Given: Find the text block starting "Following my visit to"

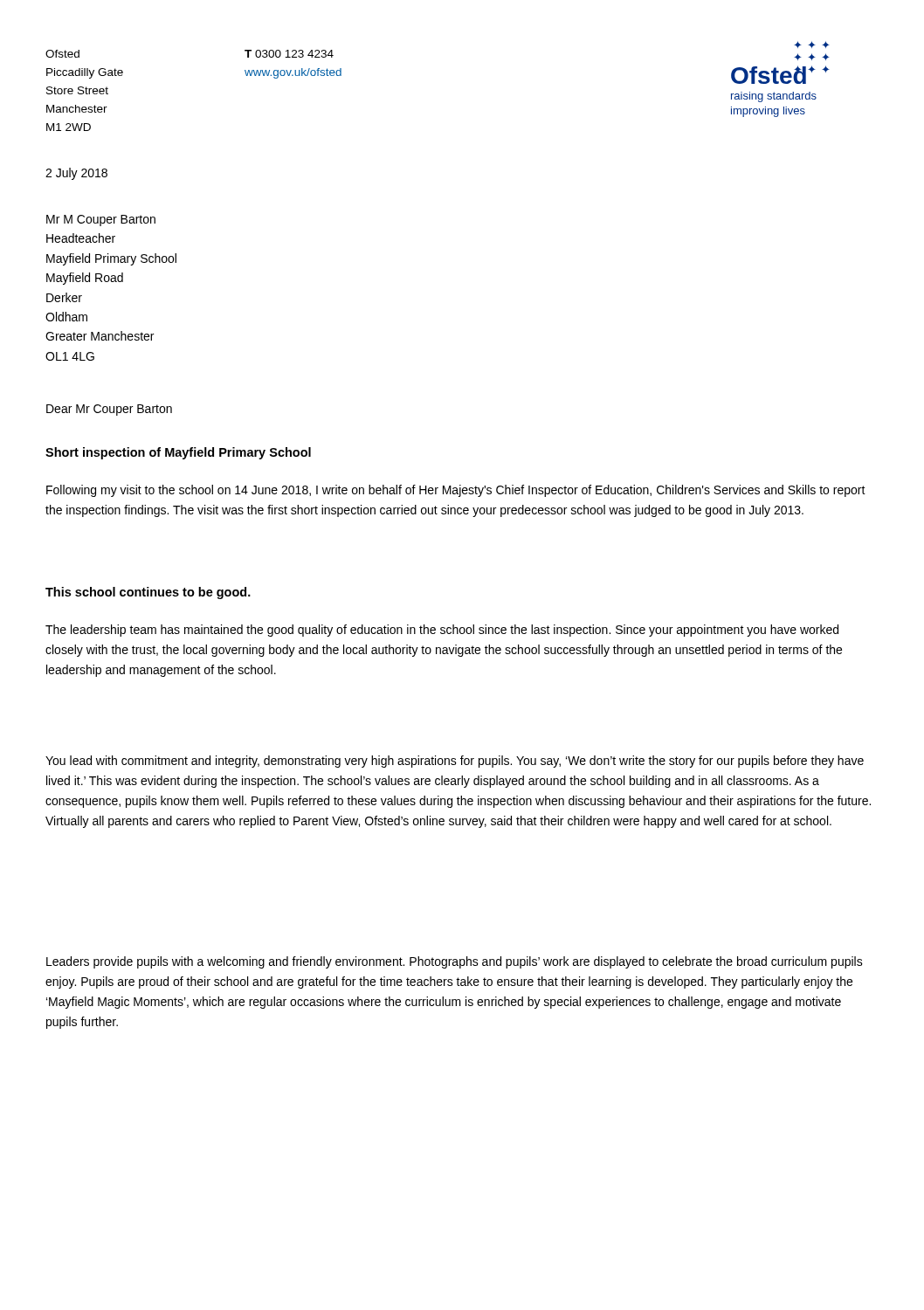Looking at the screenshot, I should pos(455,500).
